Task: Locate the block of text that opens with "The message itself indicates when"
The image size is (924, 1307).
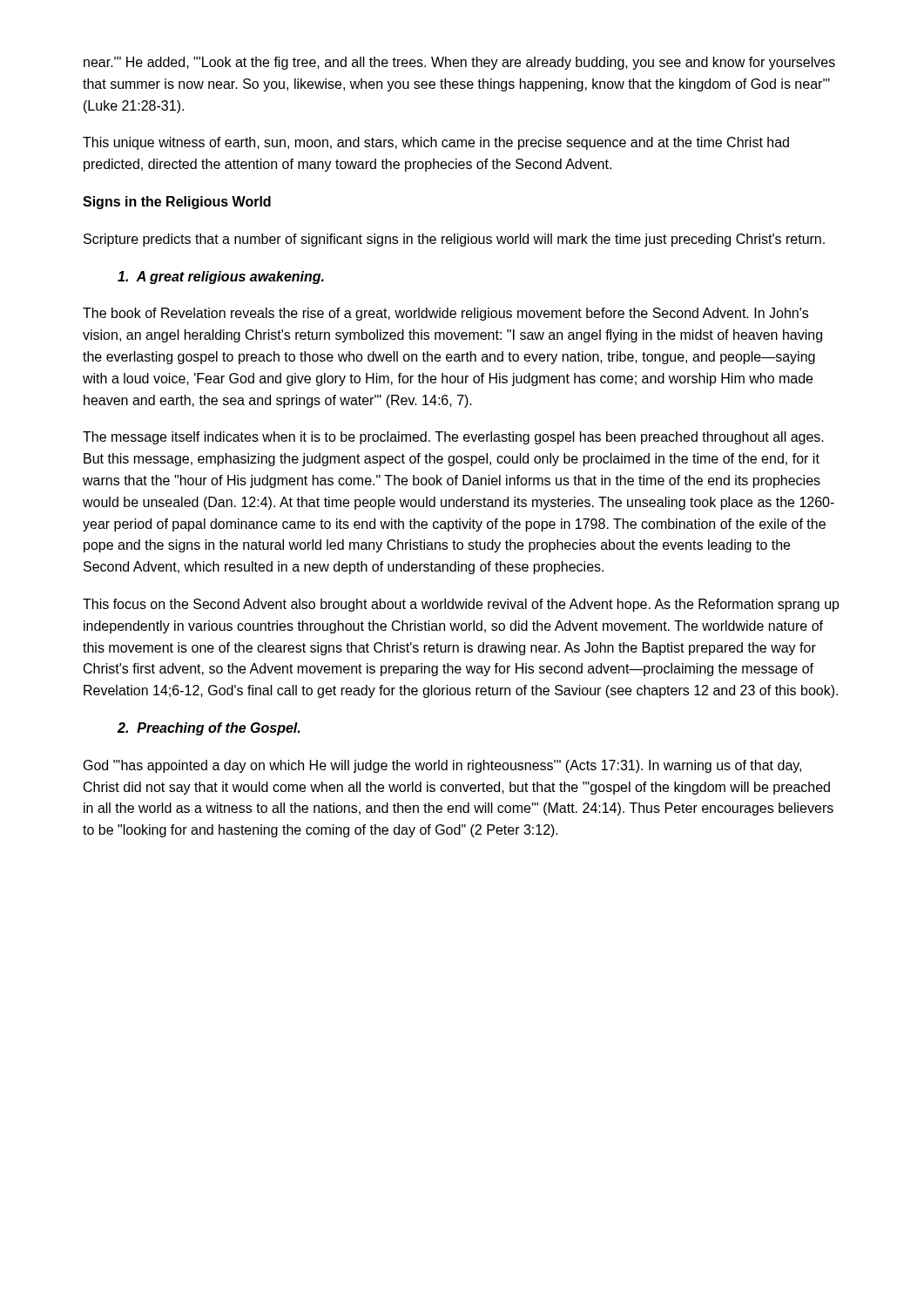Action: coord(459,502)
